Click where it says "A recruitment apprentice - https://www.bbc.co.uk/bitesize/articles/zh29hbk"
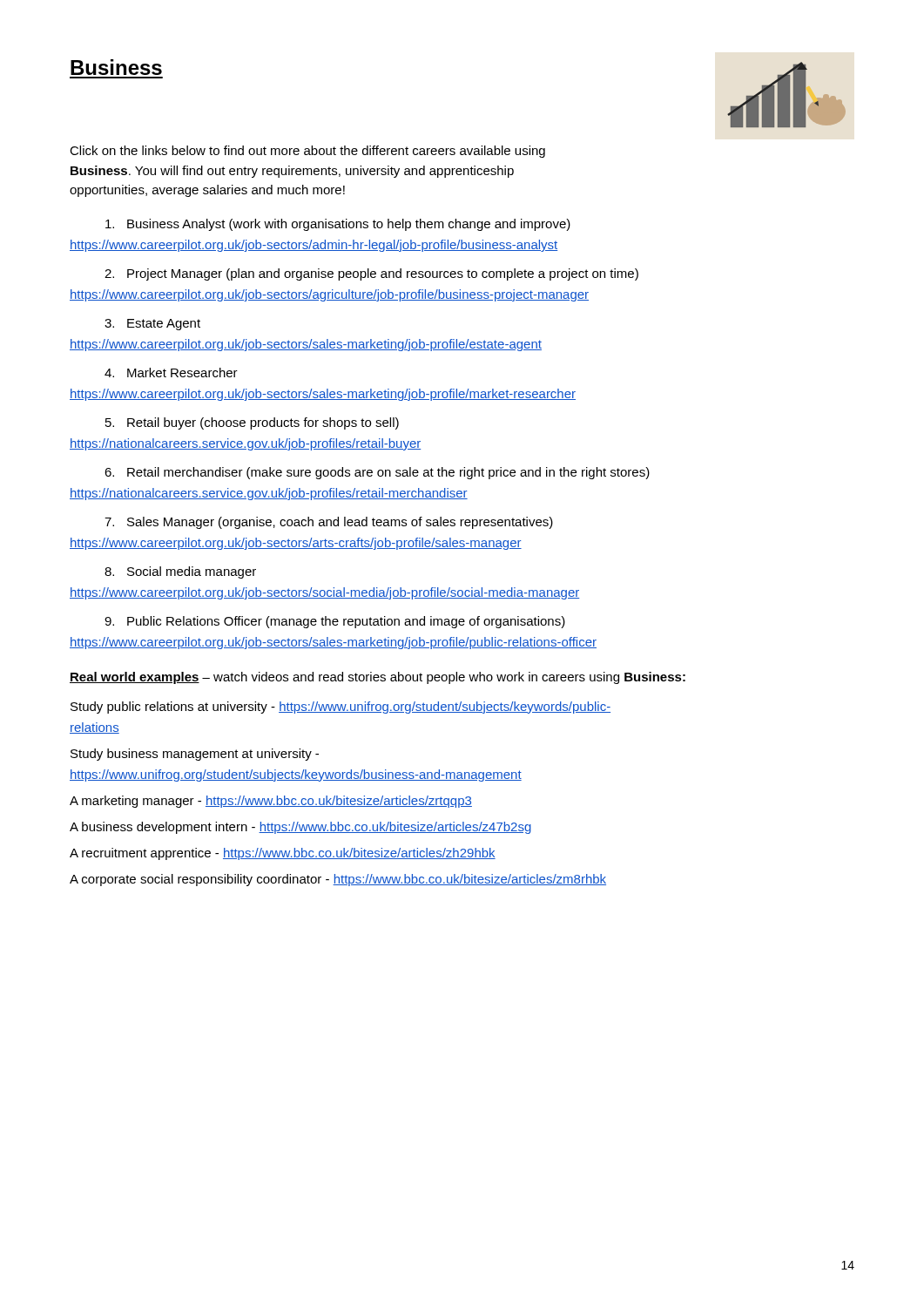The image size is (924, 1307). point(282,852)
